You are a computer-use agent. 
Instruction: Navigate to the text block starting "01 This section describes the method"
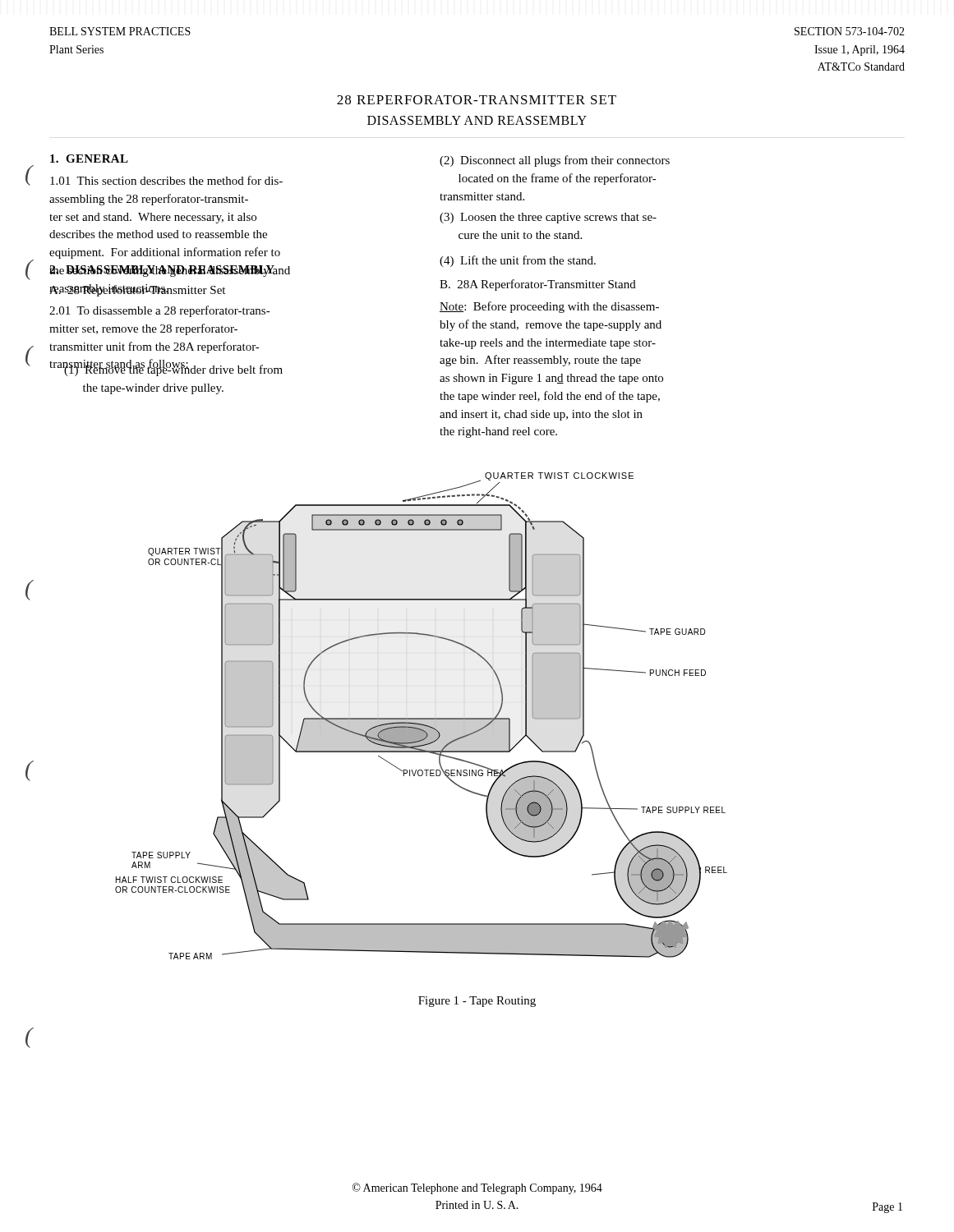click(x=170, y=234)
